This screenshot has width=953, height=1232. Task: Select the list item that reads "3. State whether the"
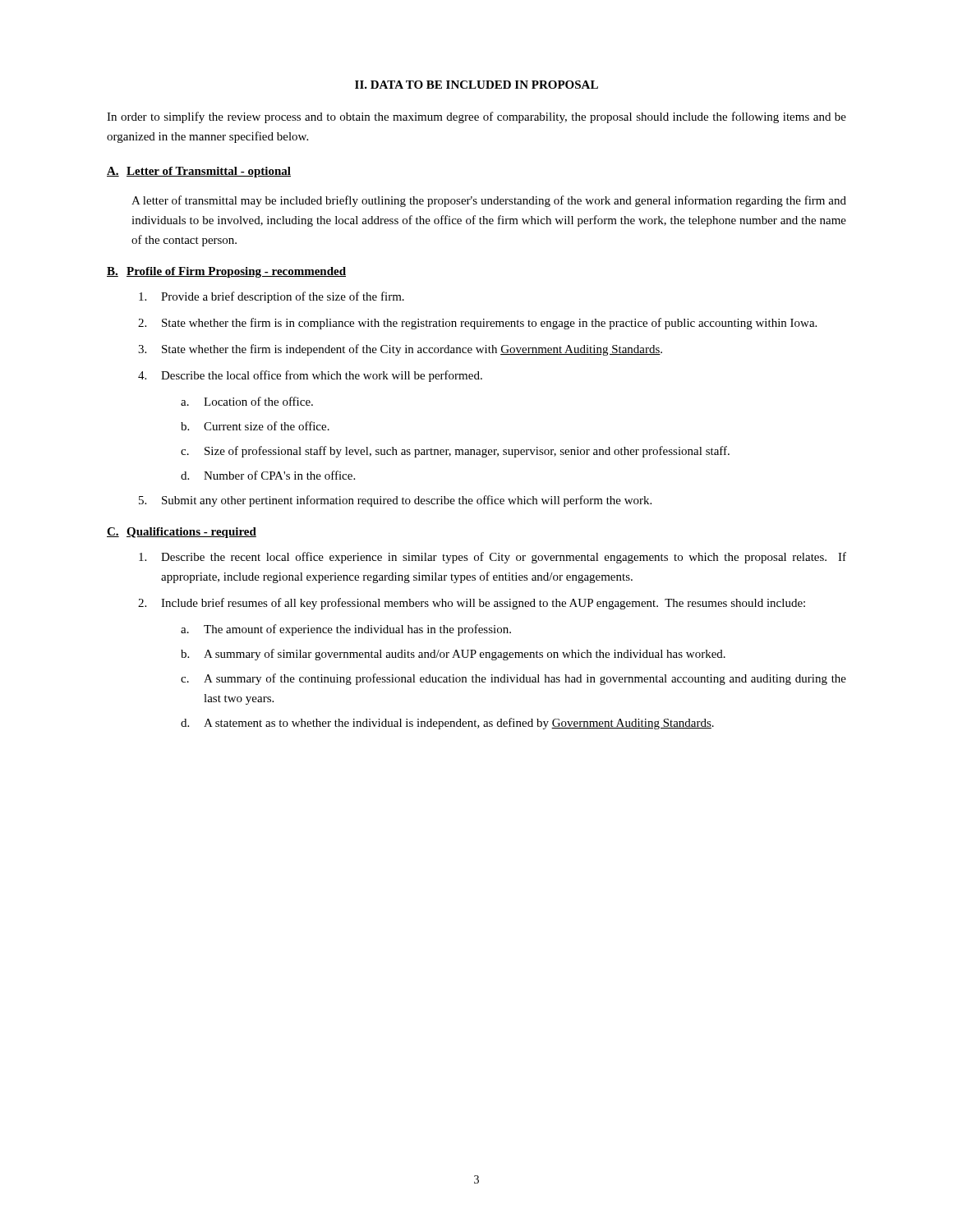(x=492, y=349)
